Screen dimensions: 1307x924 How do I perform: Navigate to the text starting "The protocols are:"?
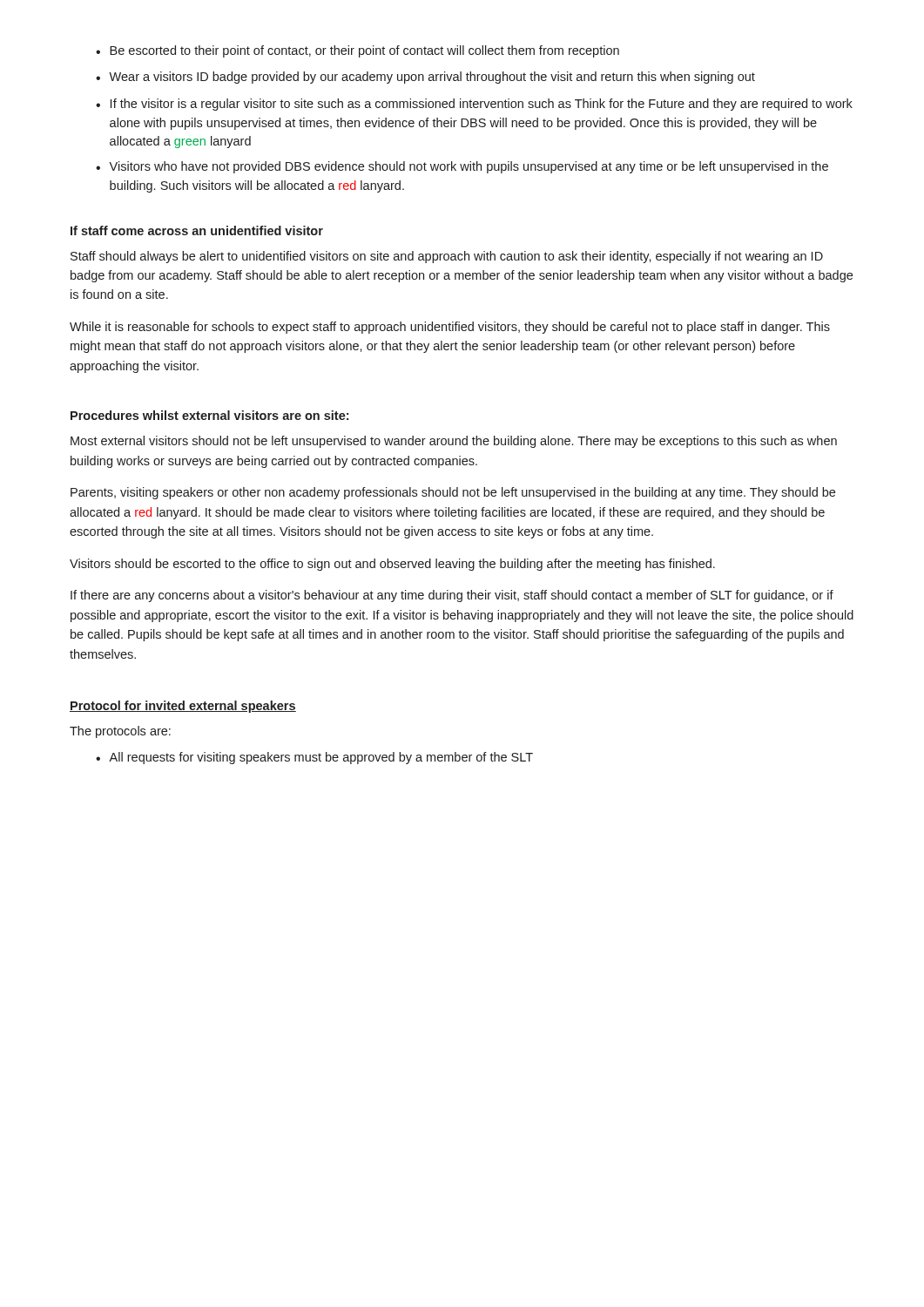121,731
